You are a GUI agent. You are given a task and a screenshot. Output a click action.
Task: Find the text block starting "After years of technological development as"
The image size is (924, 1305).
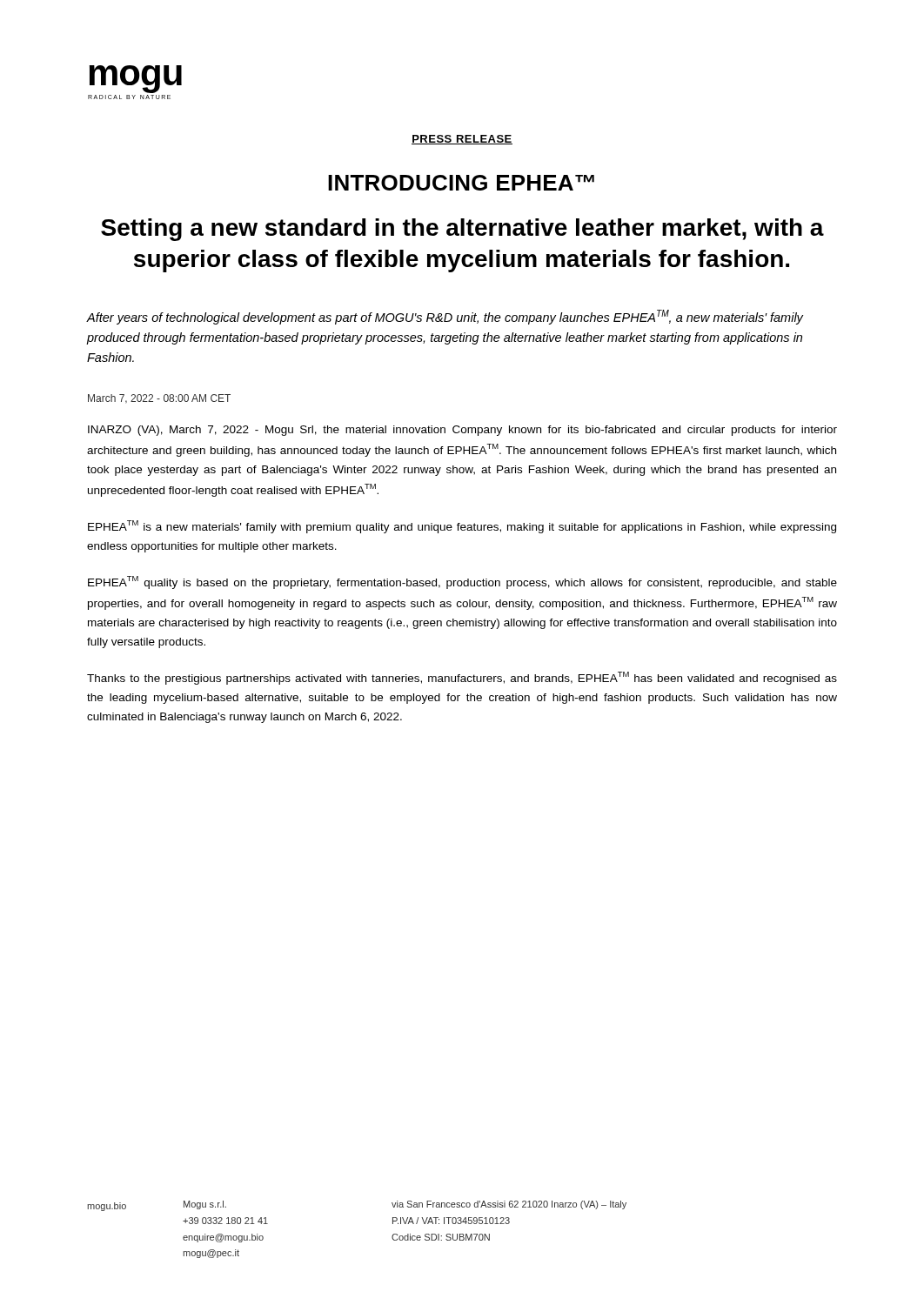[x=445, y=337]
